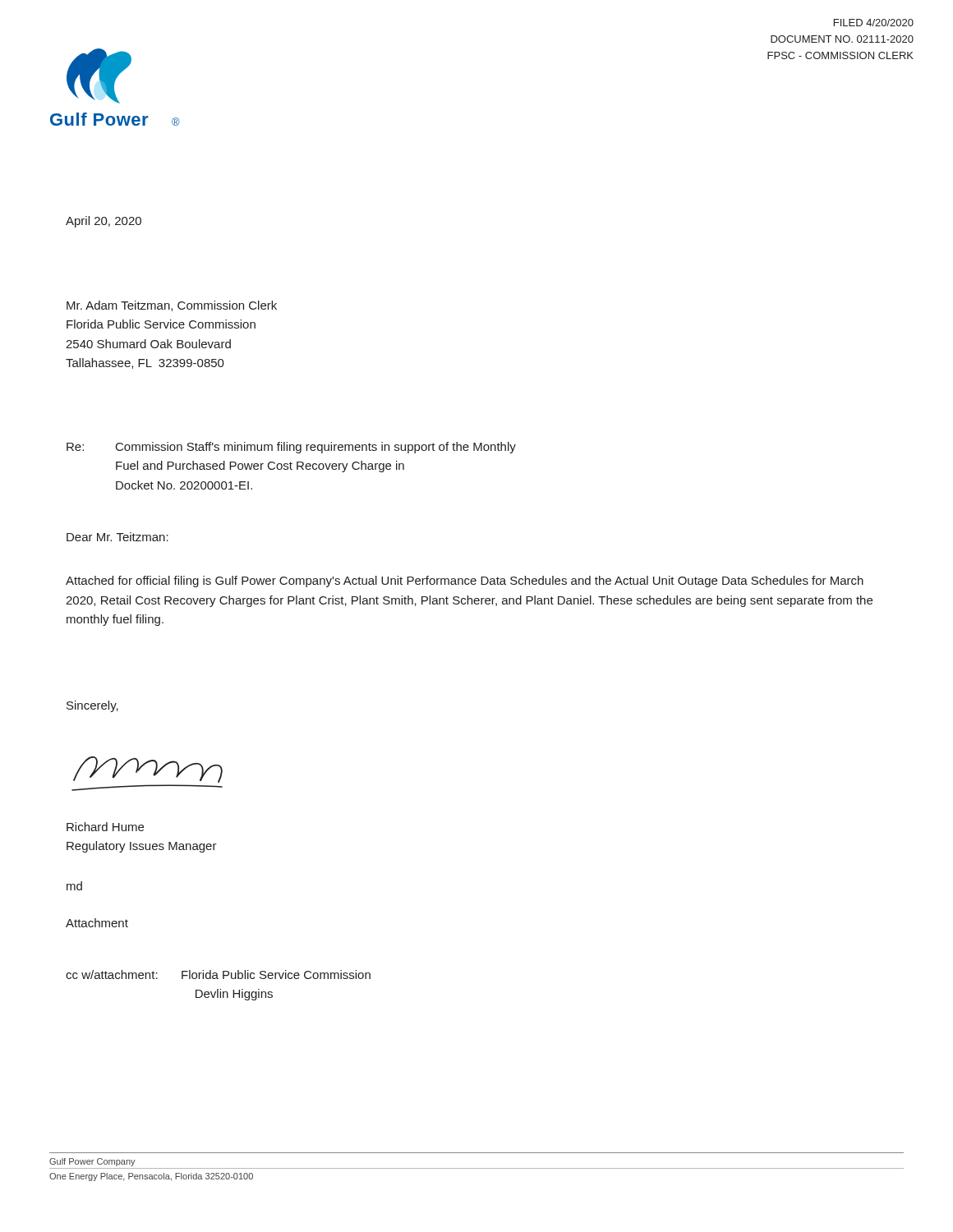Image resolution: width=953 pixels, height=1232 pixels.
Task: Click the passage that begins "cc w/attachment: Florida Public Service"
Action: (x=218, y=984)
